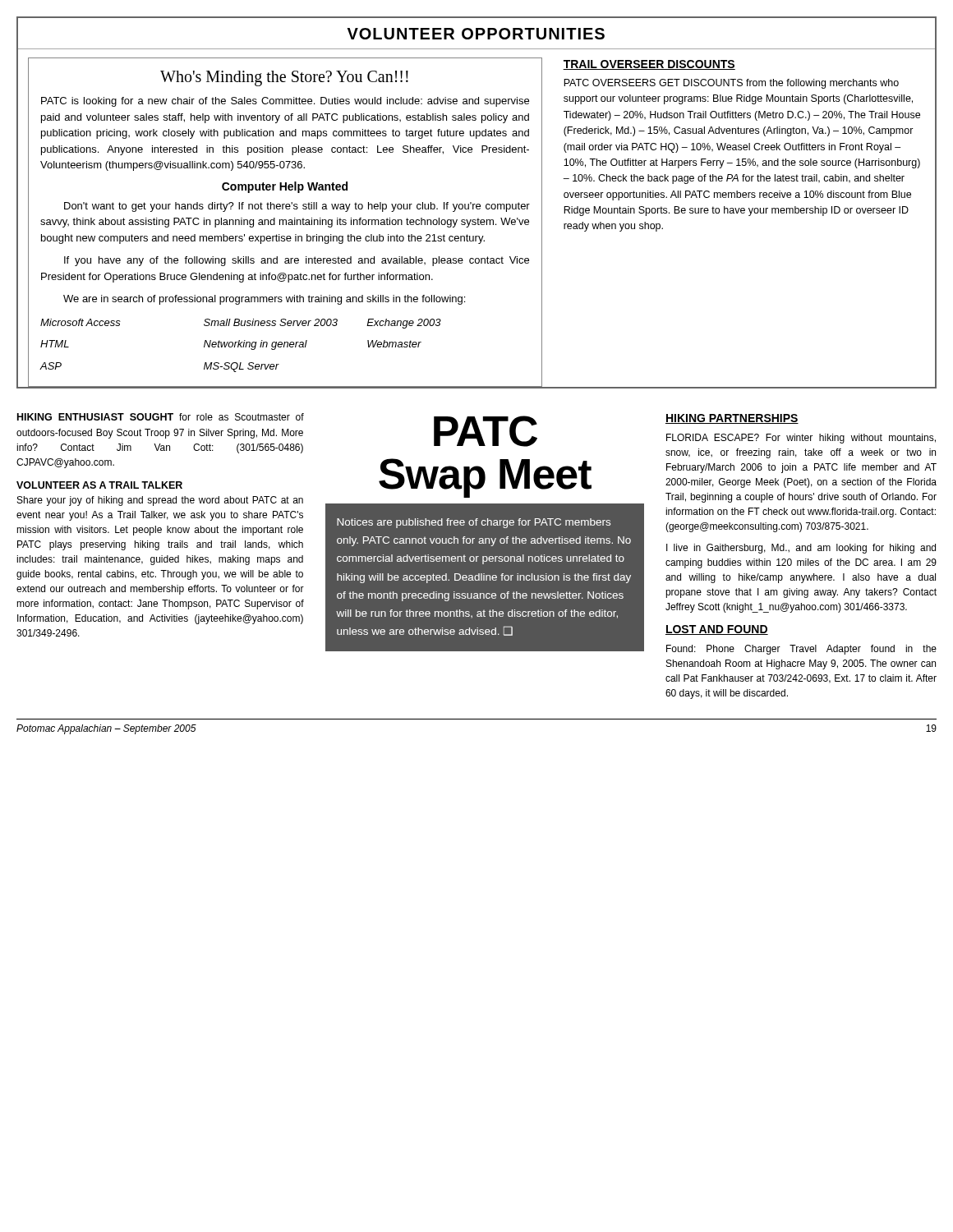Select the text starting "VOLUNTEER AS A TRAIL TALKER Share your"
This screenshot has height=1232, width=953.
pyautogui.click(x=160, y=559)
